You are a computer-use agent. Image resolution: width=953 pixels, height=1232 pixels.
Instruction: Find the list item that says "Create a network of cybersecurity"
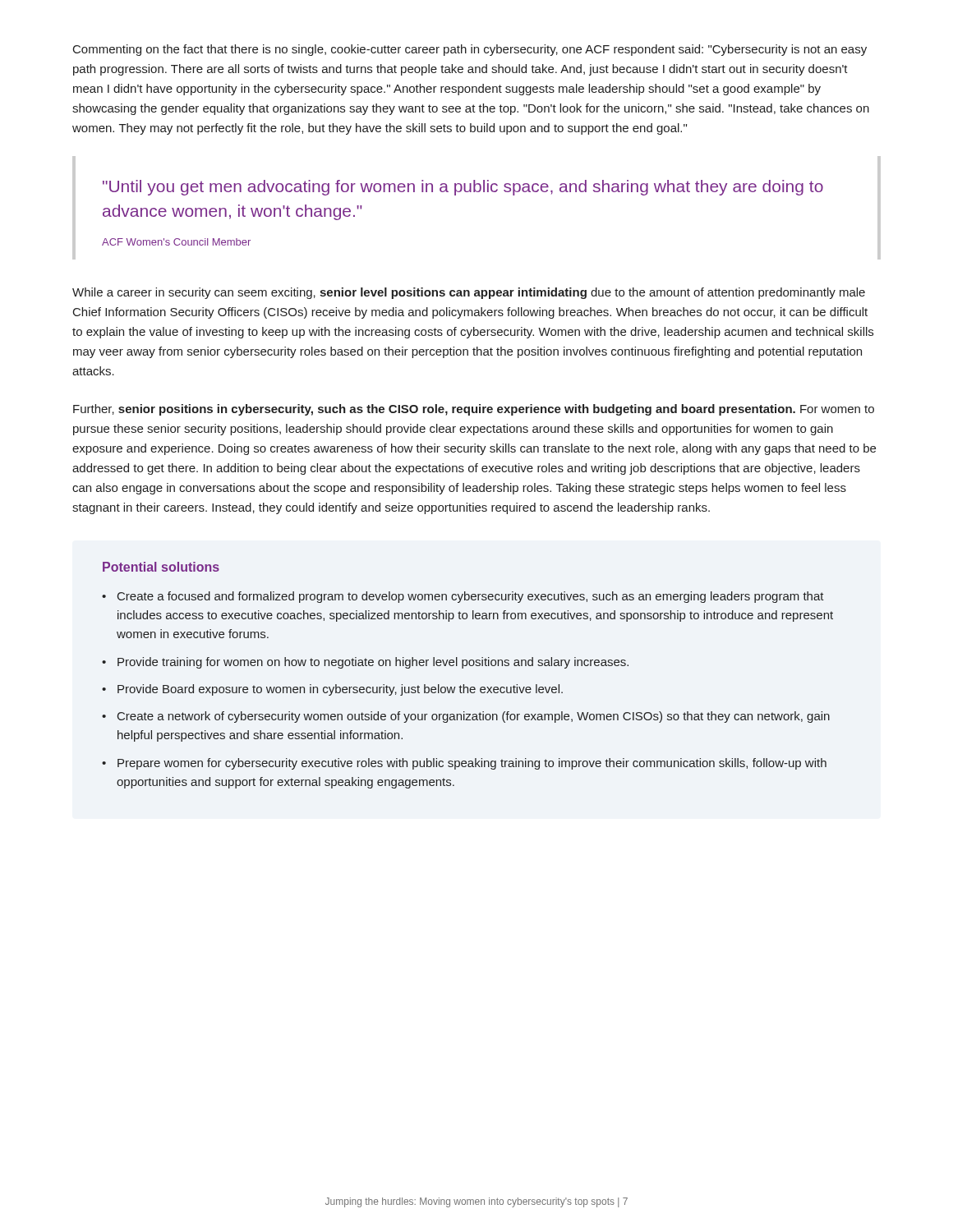point(473,725)
